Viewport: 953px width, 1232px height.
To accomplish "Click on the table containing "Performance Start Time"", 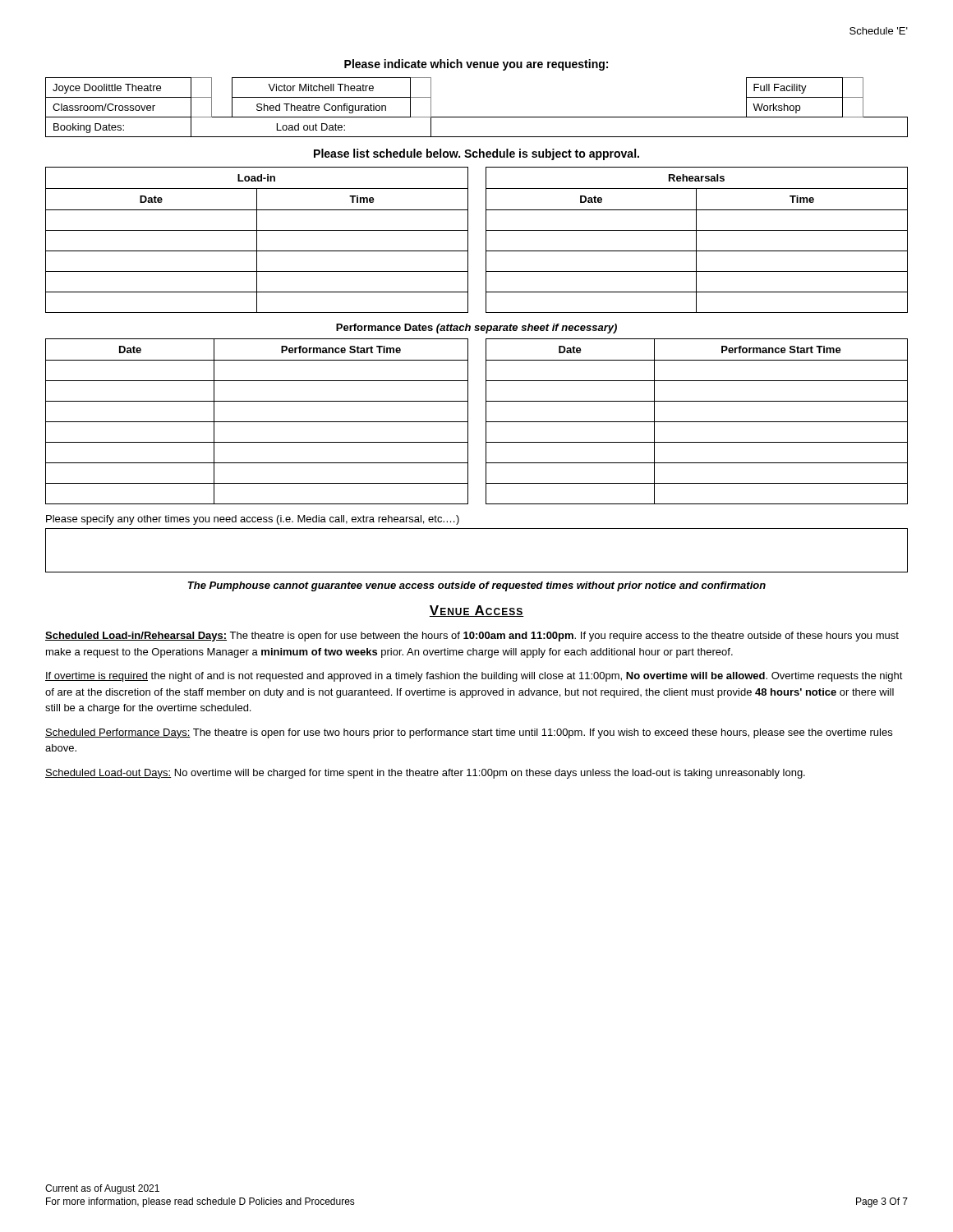I will [x=476, y=421].
